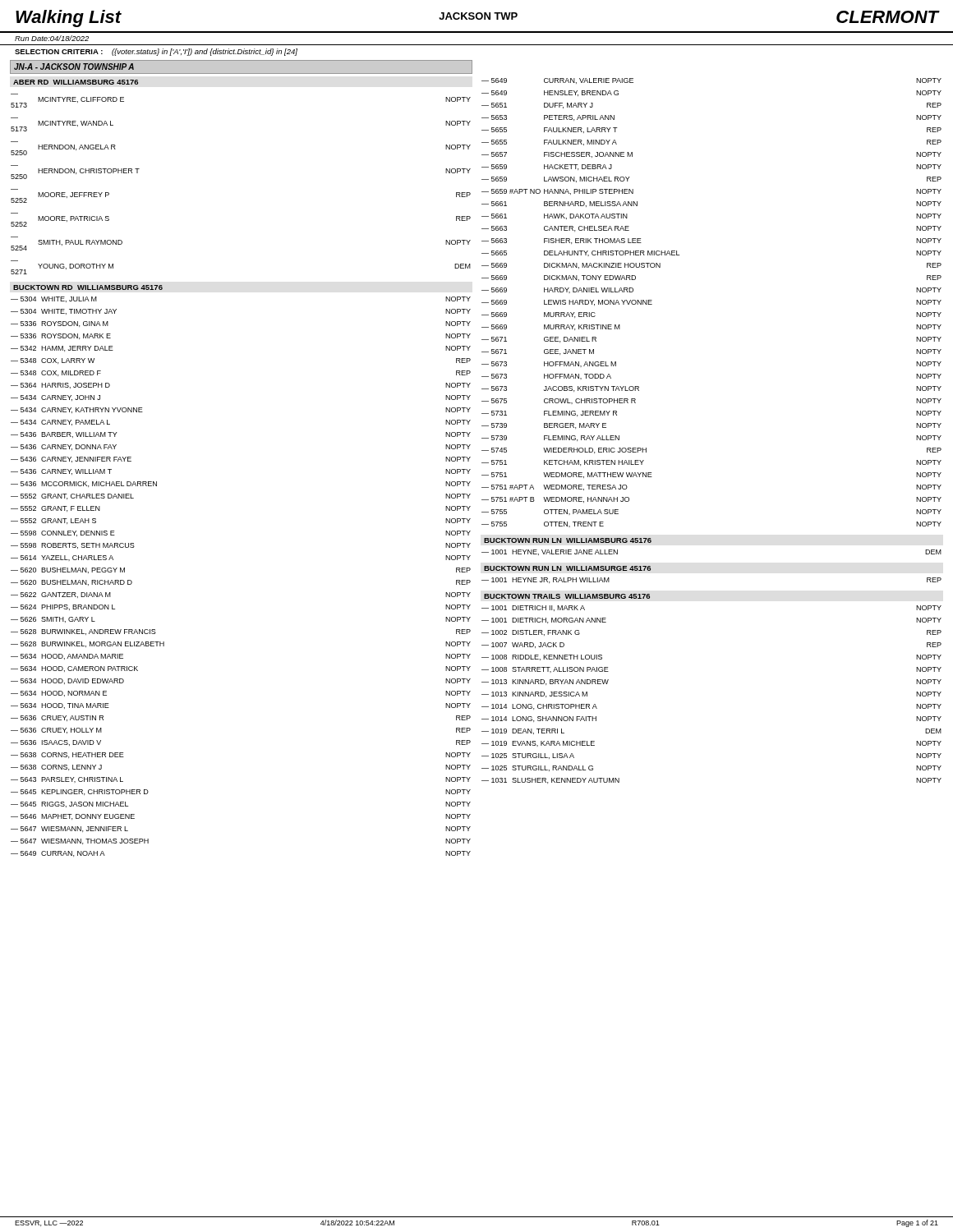Select the section header with the text "BUCKTOWN RD WILLIAMSBURG 45176"
Screen dimensions: 1232x953
point(88,287)
